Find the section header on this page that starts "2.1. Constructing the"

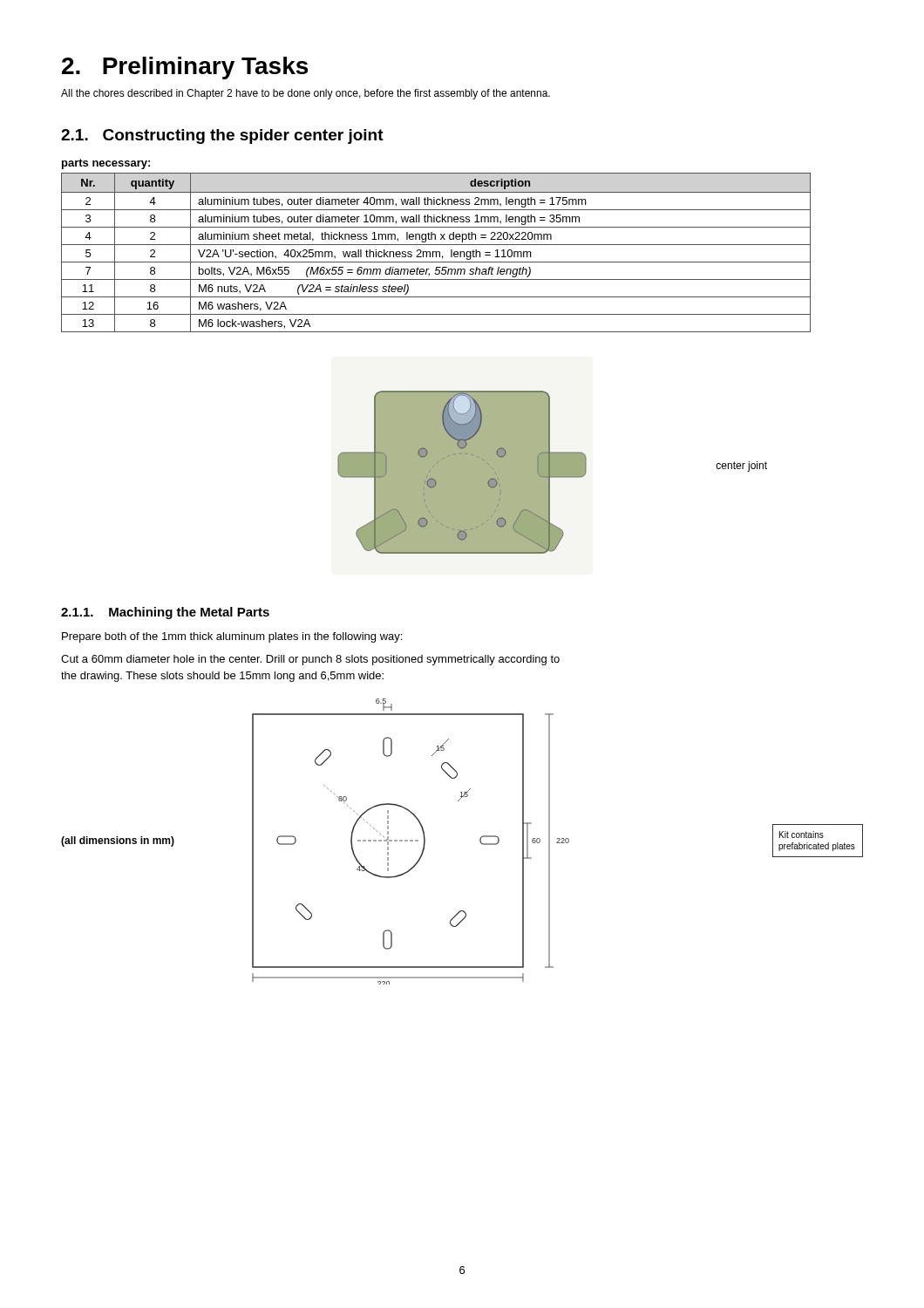coord(222,136)
